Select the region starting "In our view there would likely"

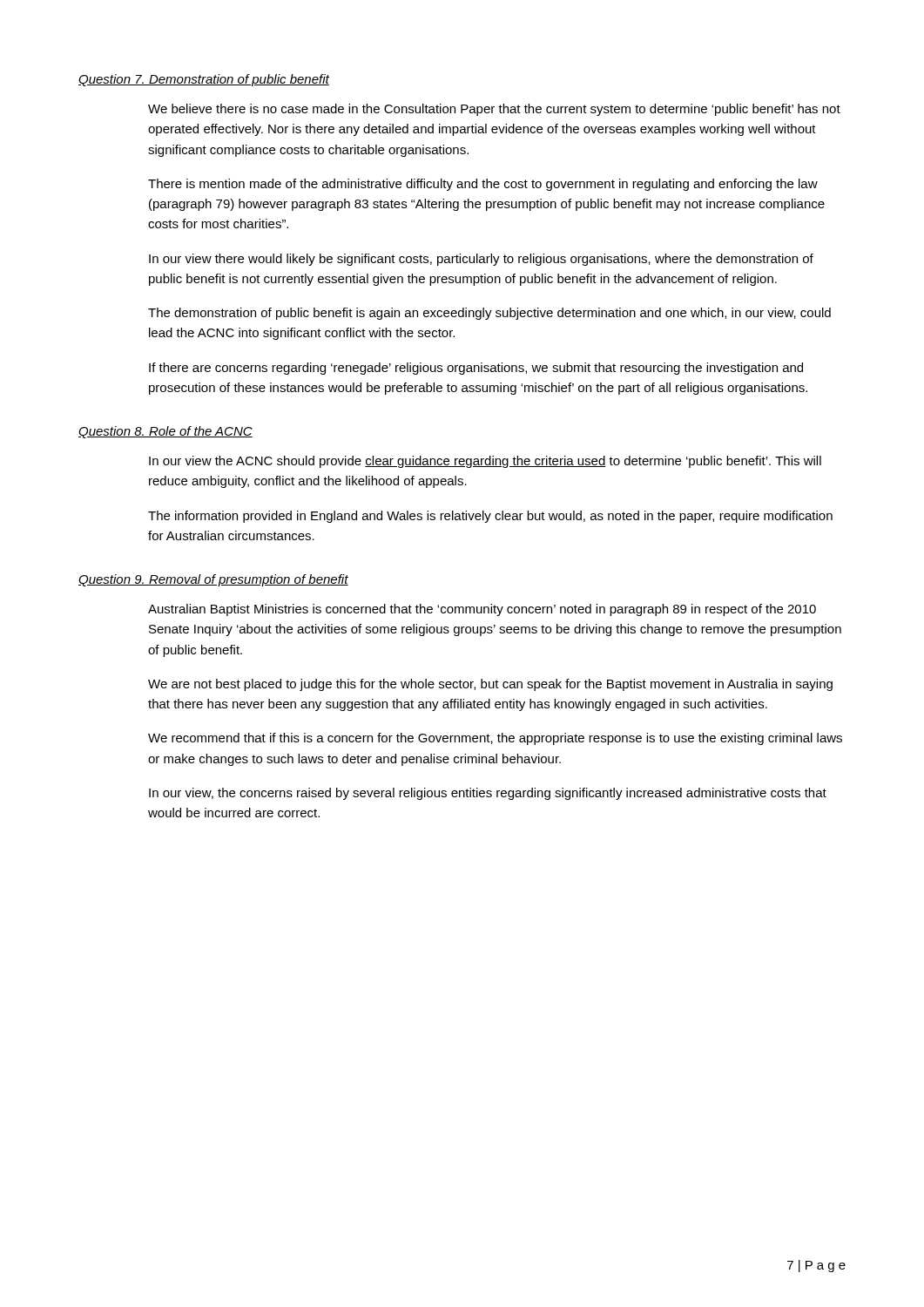481,268
